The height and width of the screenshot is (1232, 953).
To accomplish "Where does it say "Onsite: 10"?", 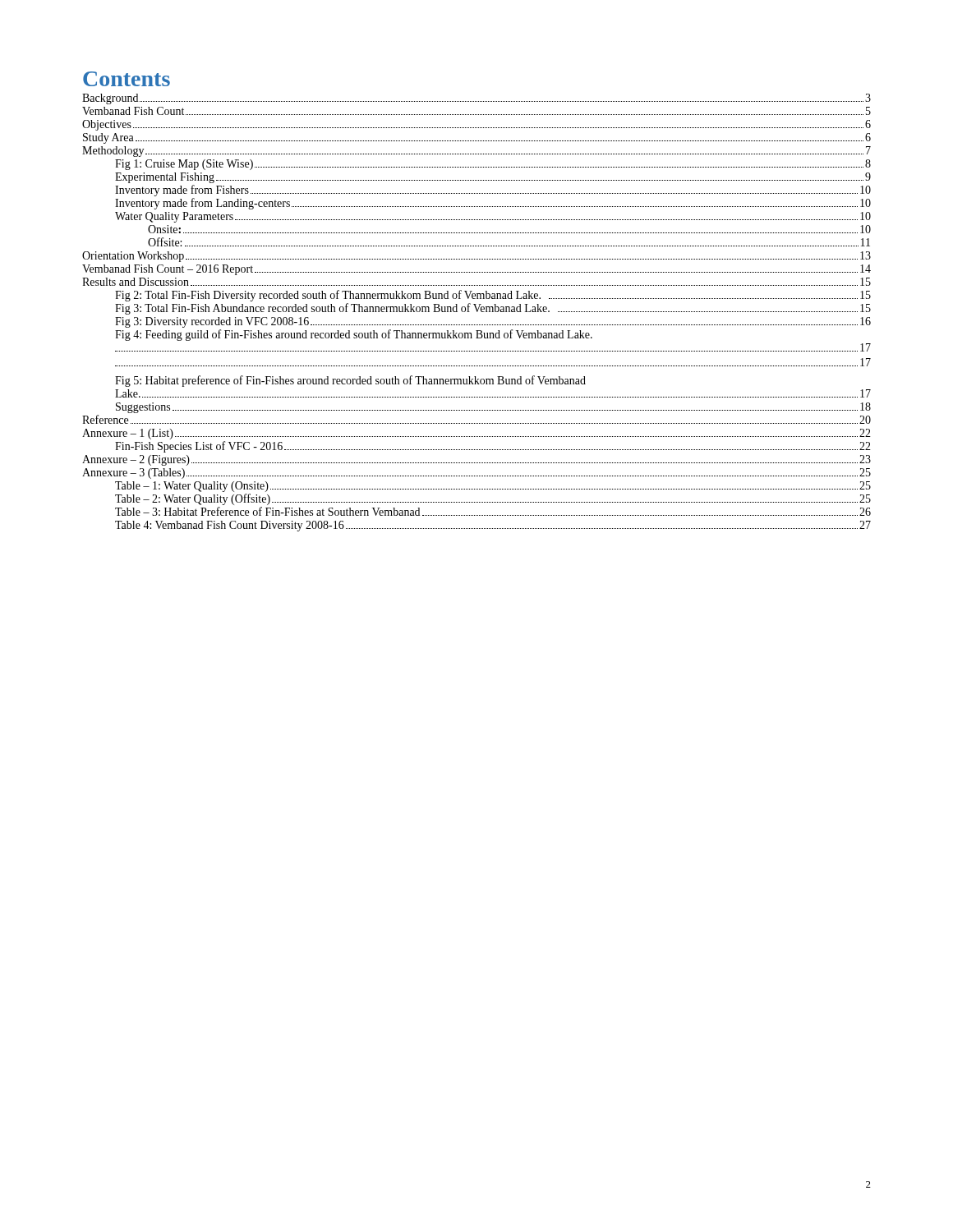I will click(509, 230).
